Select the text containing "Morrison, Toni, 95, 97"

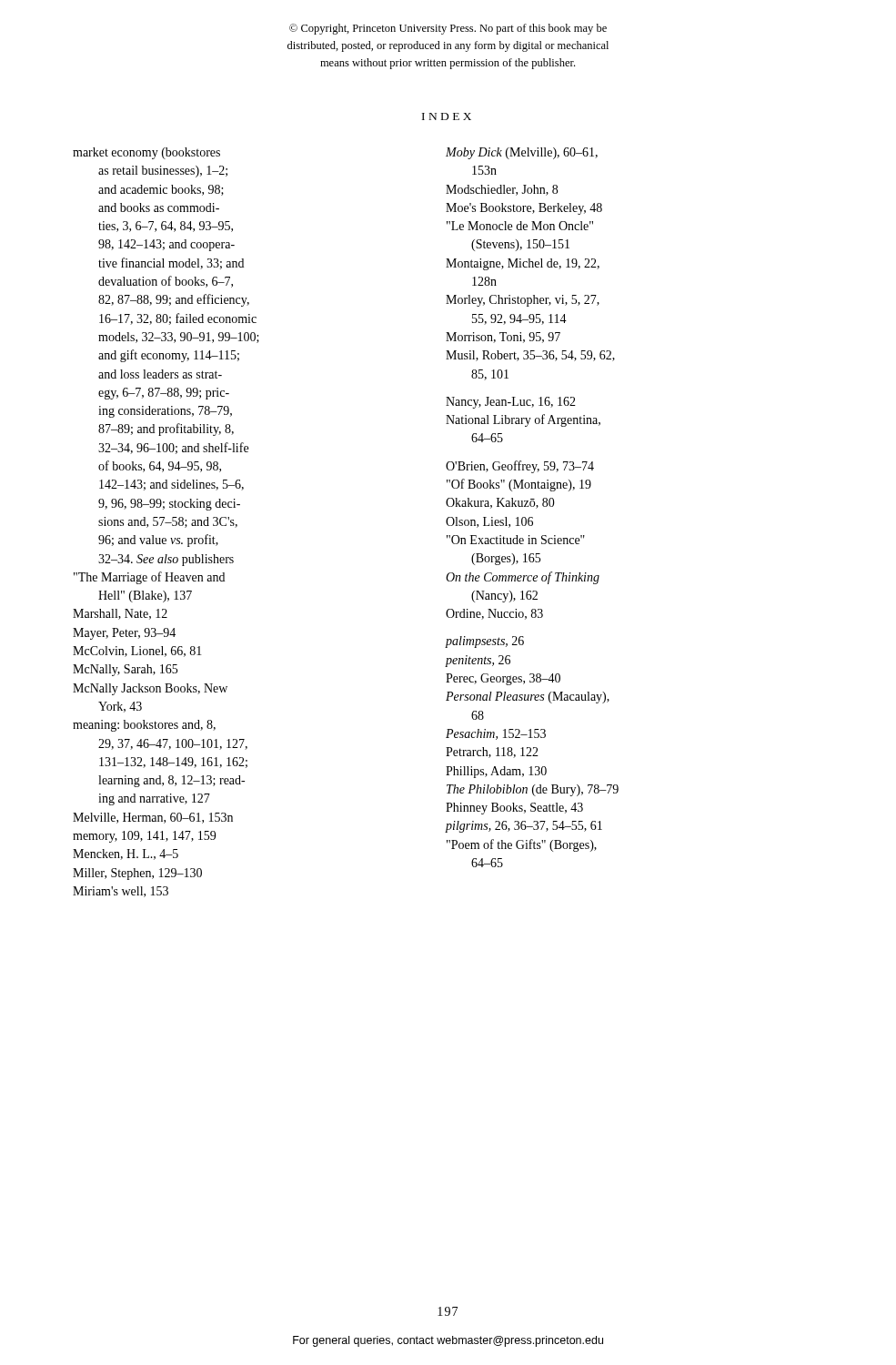(x=503, y=338)
